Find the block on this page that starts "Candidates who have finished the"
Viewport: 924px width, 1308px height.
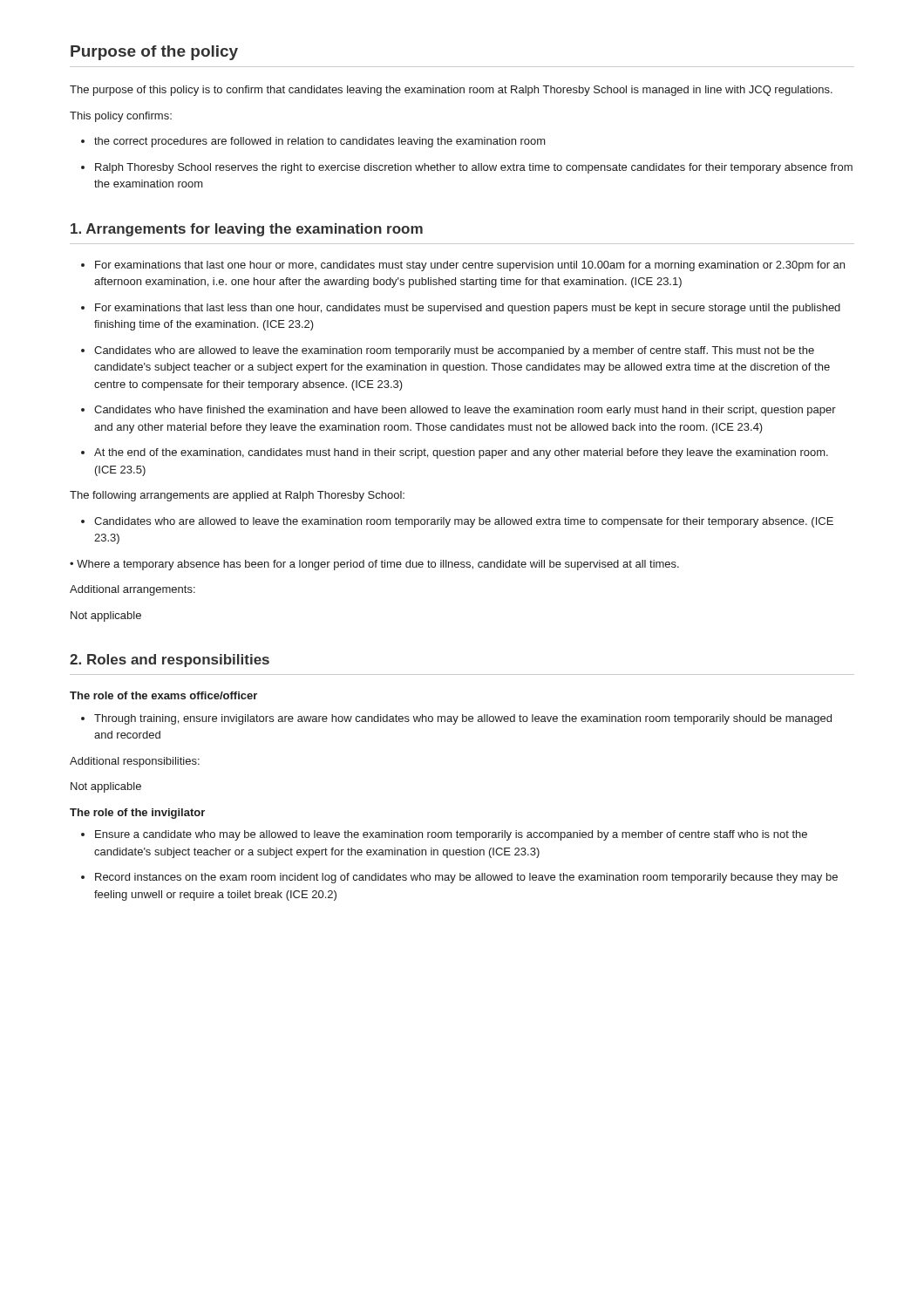(x=462, y=418)
